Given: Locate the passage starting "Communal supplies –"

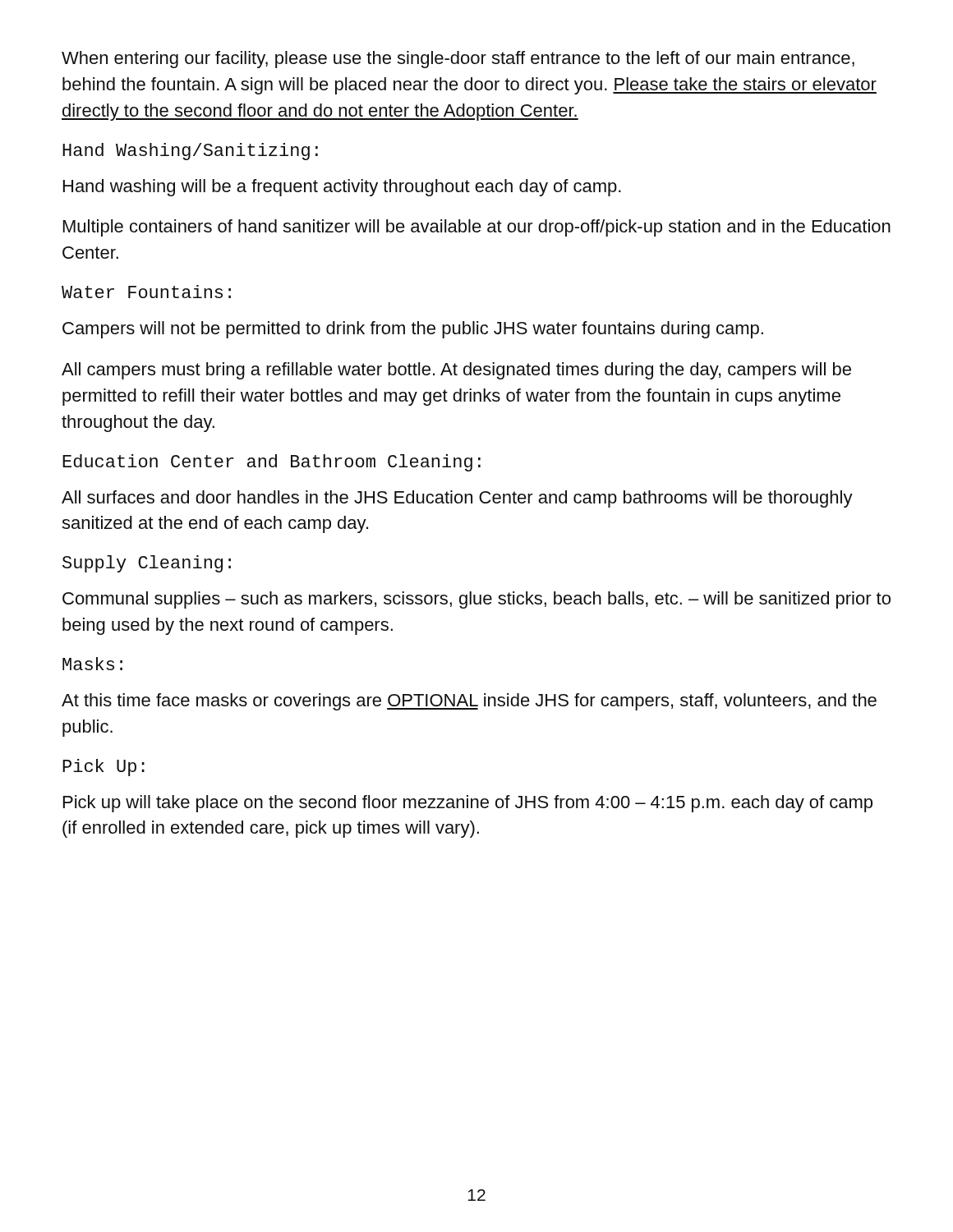Looking at the screenshot, I should (476, 612).
